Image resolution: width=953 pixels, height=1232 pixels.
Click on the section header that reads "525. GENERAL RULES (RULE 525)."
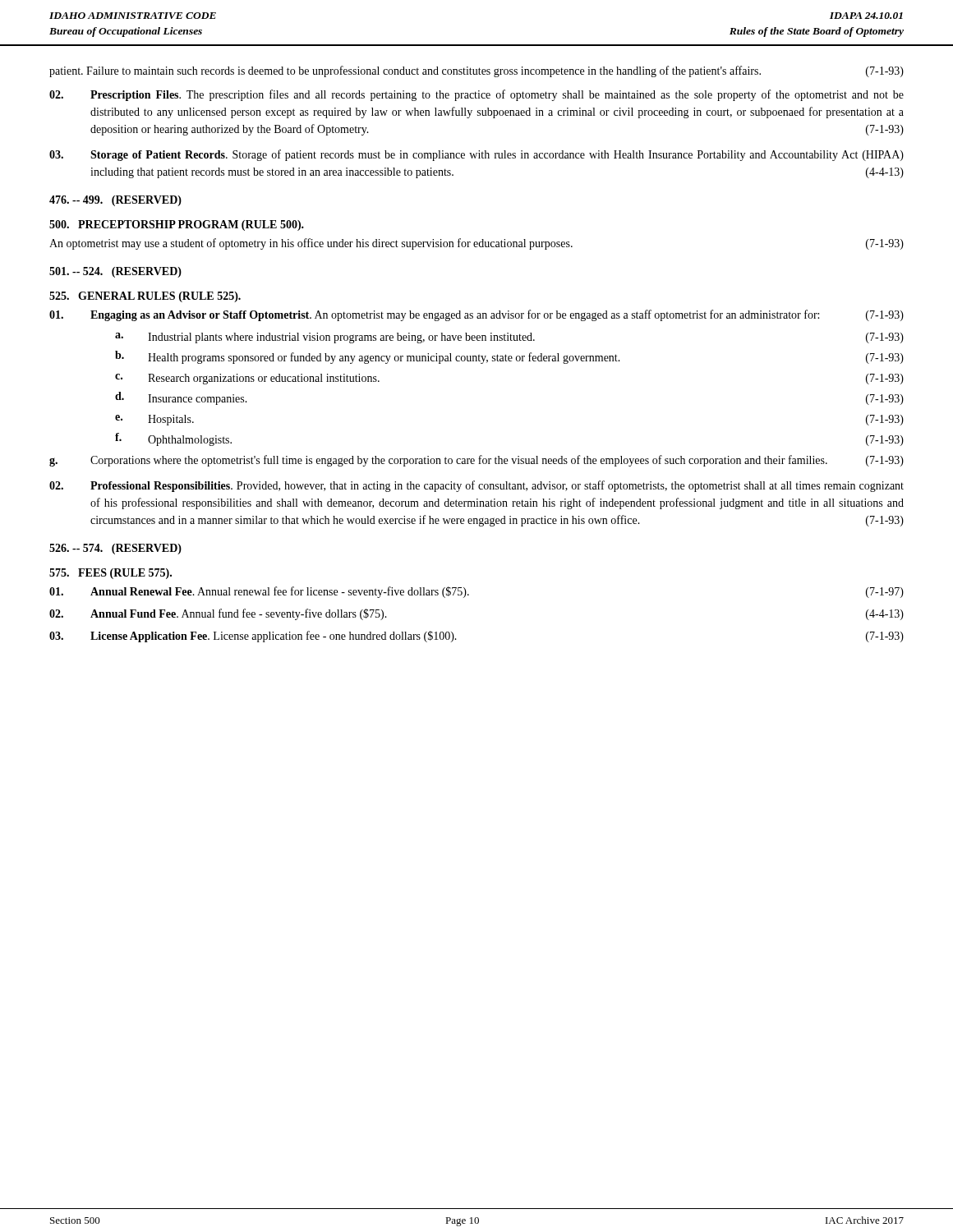[145, 296]
